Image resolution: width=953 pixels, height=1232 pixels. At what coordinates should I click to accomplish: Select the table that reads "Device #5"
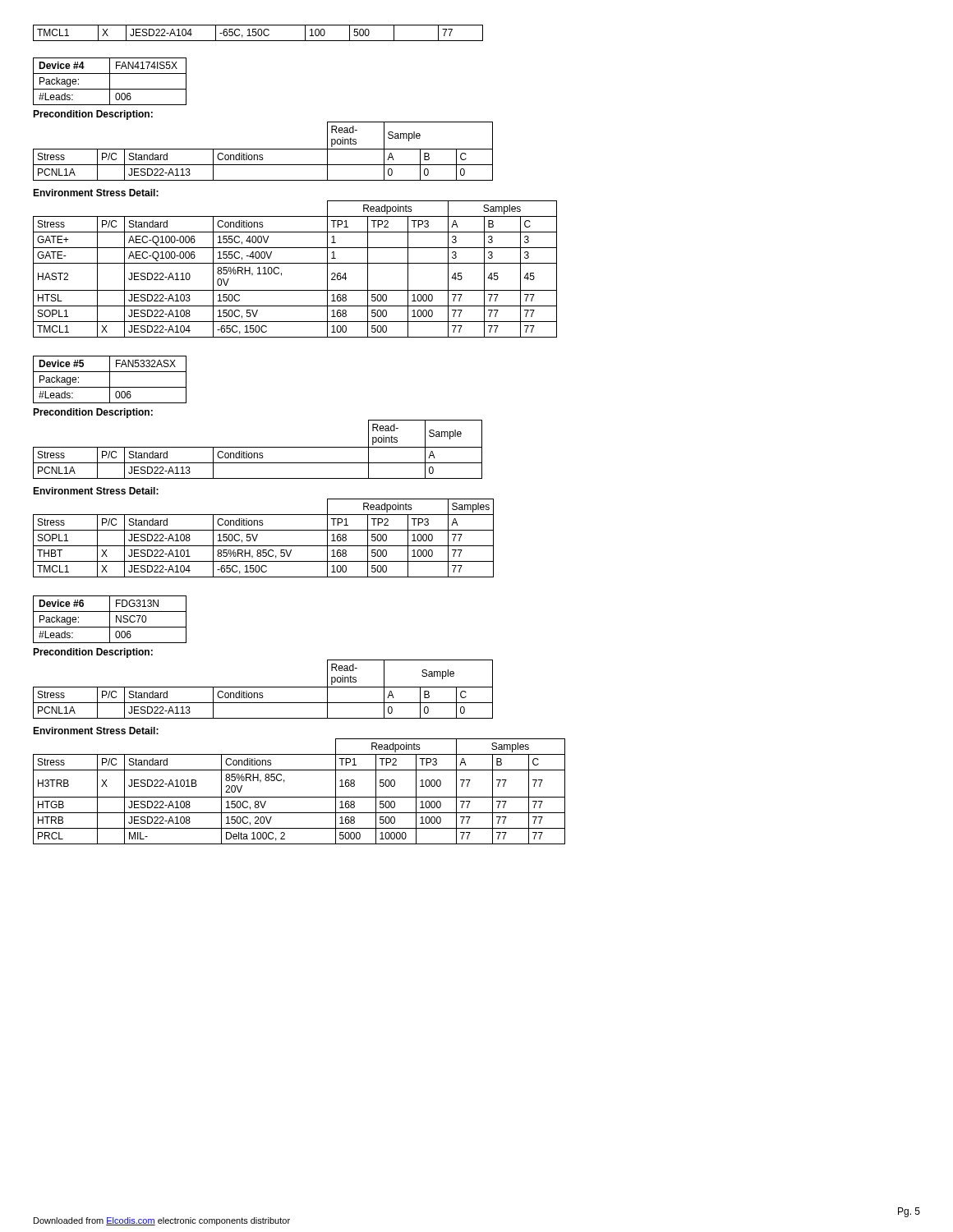(476, 379)
